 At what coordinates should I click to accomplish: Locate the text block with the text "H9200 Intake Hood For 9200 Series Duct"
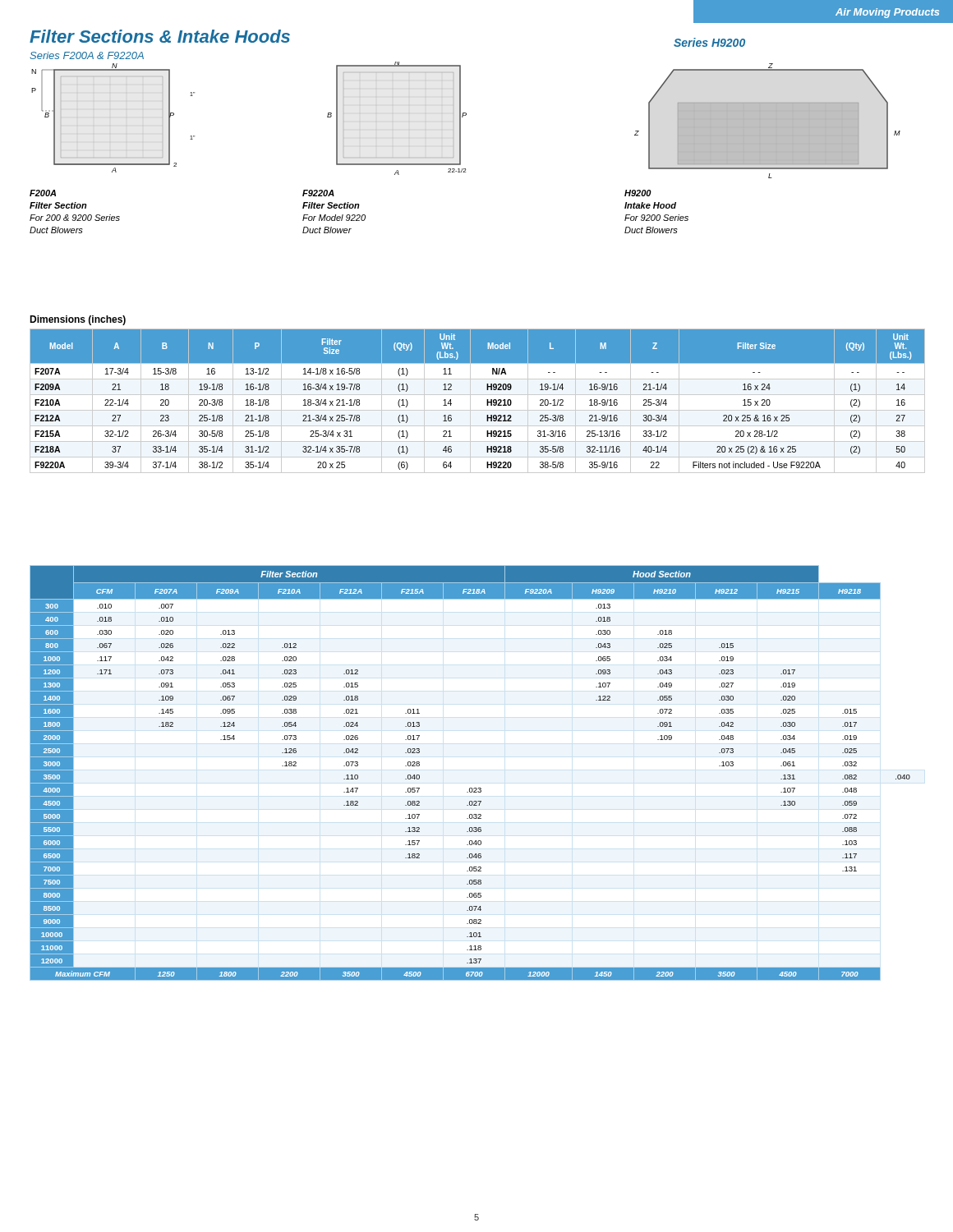[657, 212]
